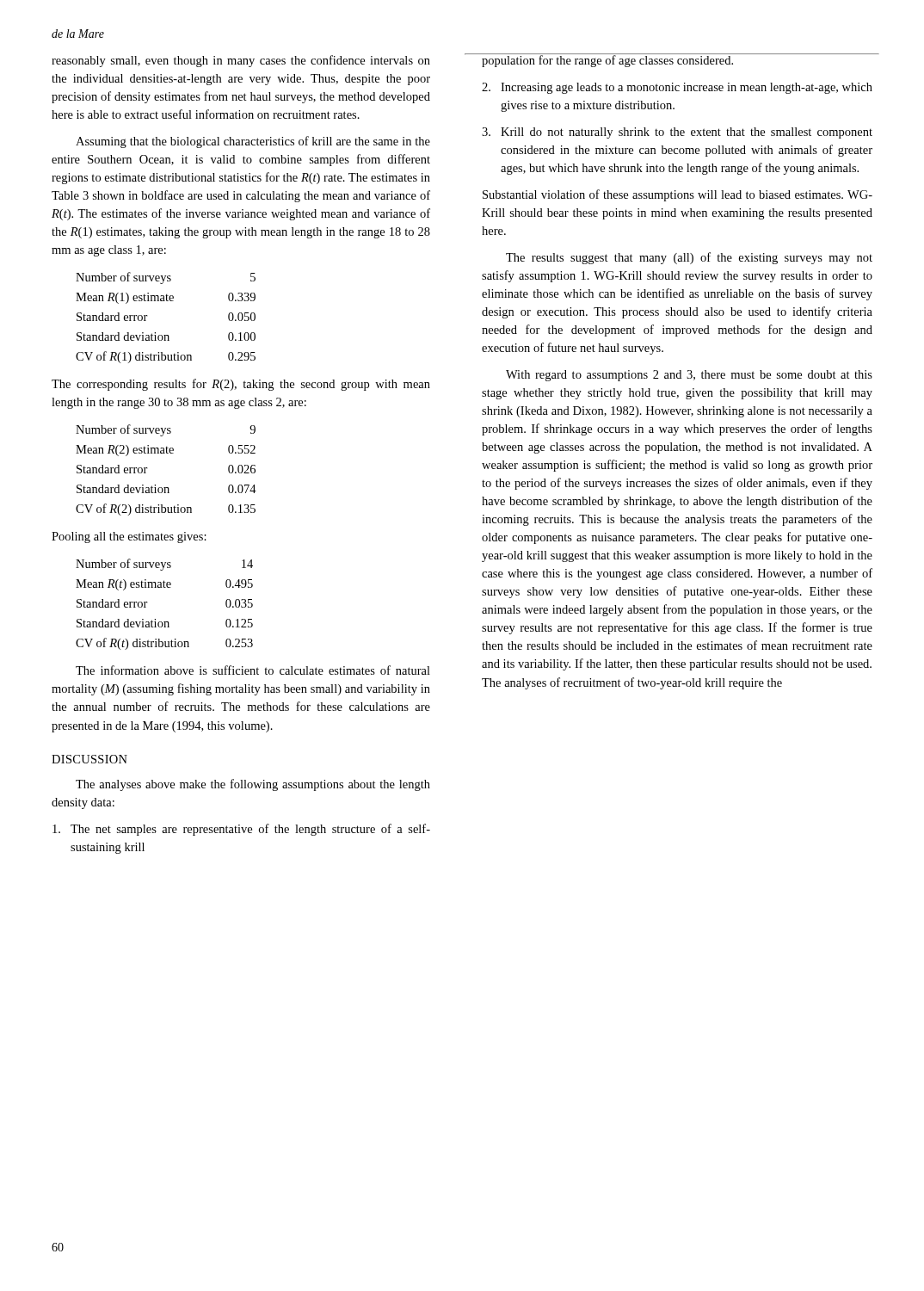Locate the passage starting "The net samples are representative"
This screenshot has height=1291, width=924.
click(x=241, y=838)
